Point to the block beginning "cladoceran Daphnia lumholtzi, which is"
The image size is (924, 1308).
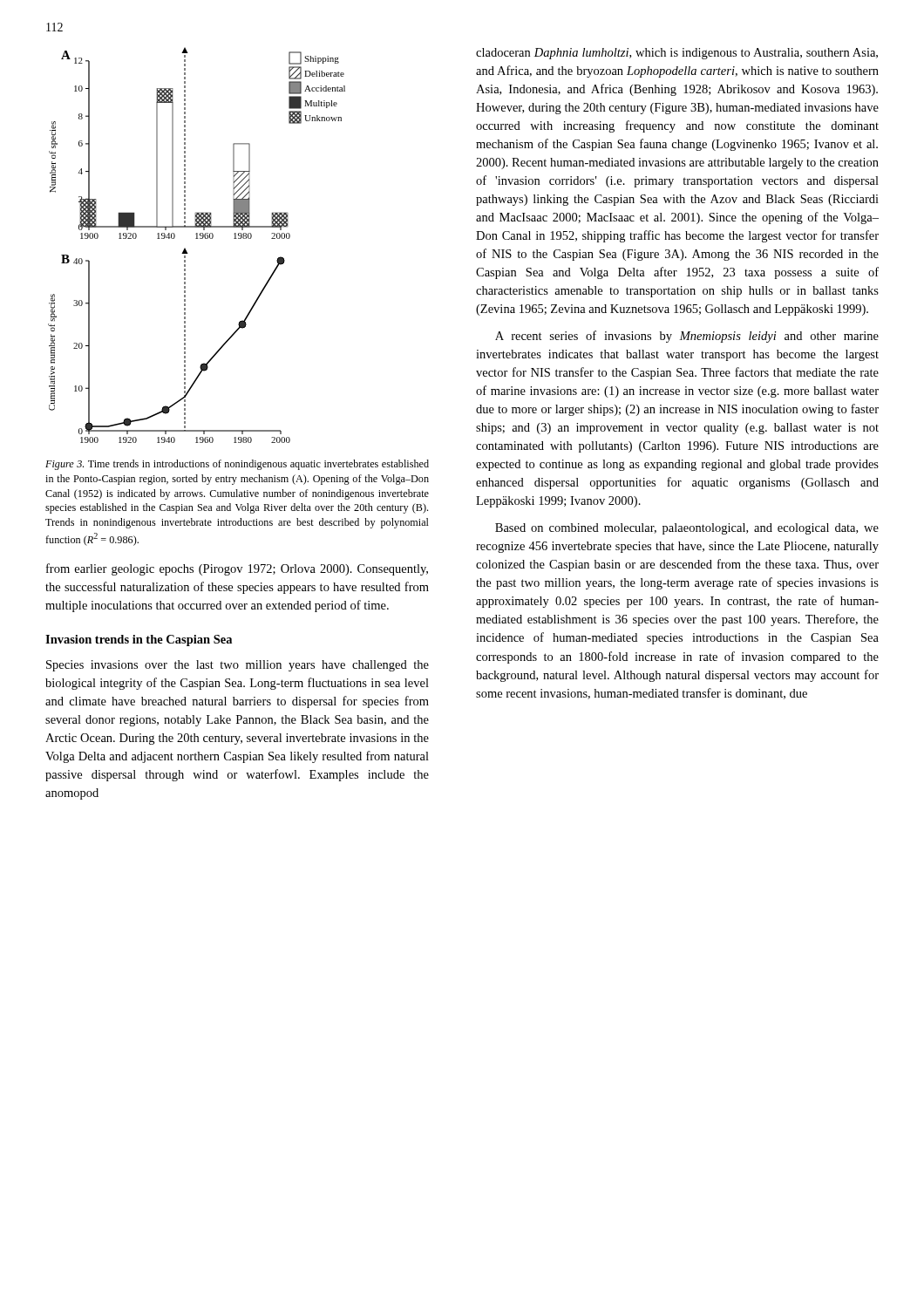point(677,373)
